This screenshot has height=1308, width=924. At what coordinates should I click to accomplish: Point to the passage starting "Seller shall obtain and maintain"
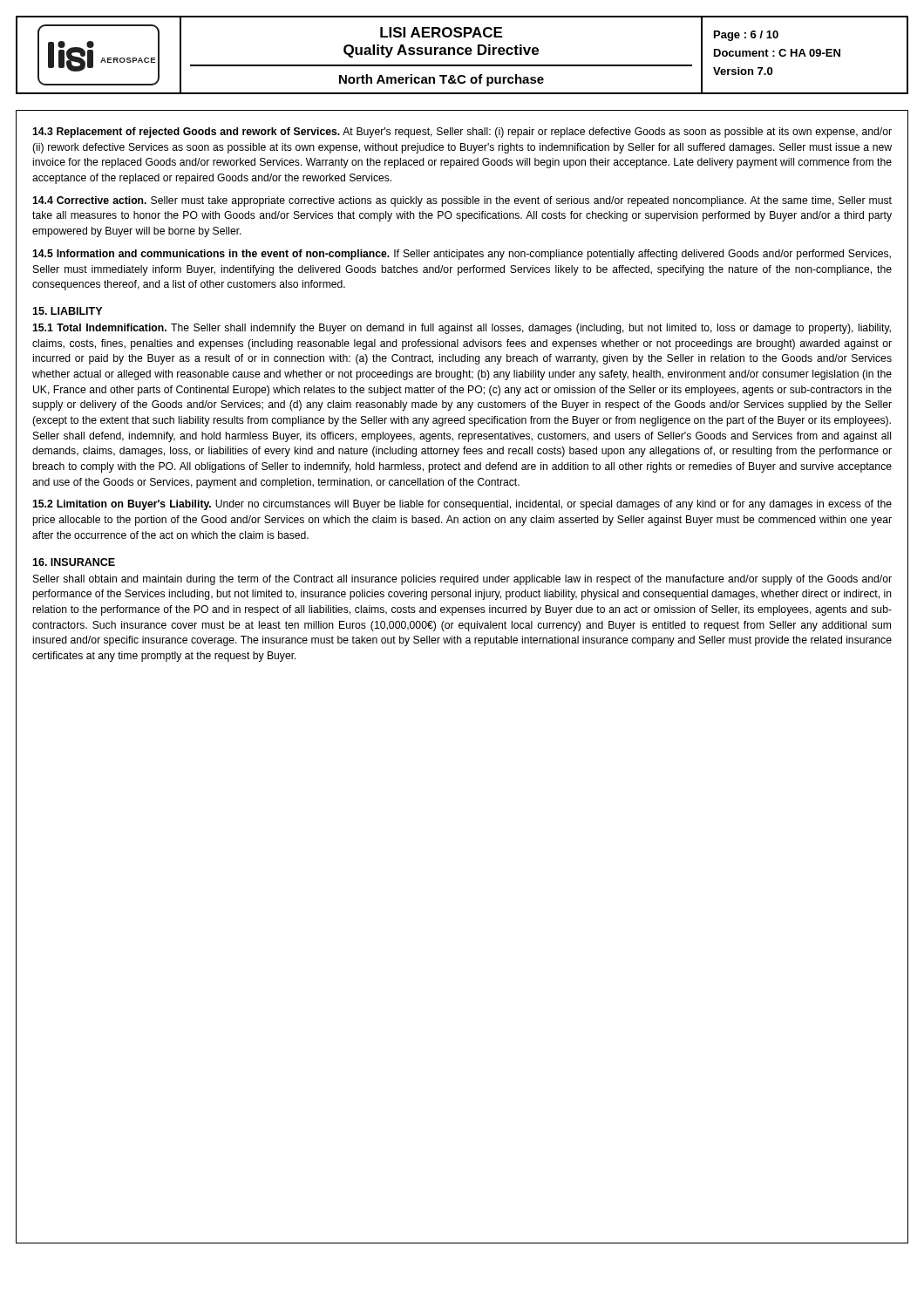462,617
